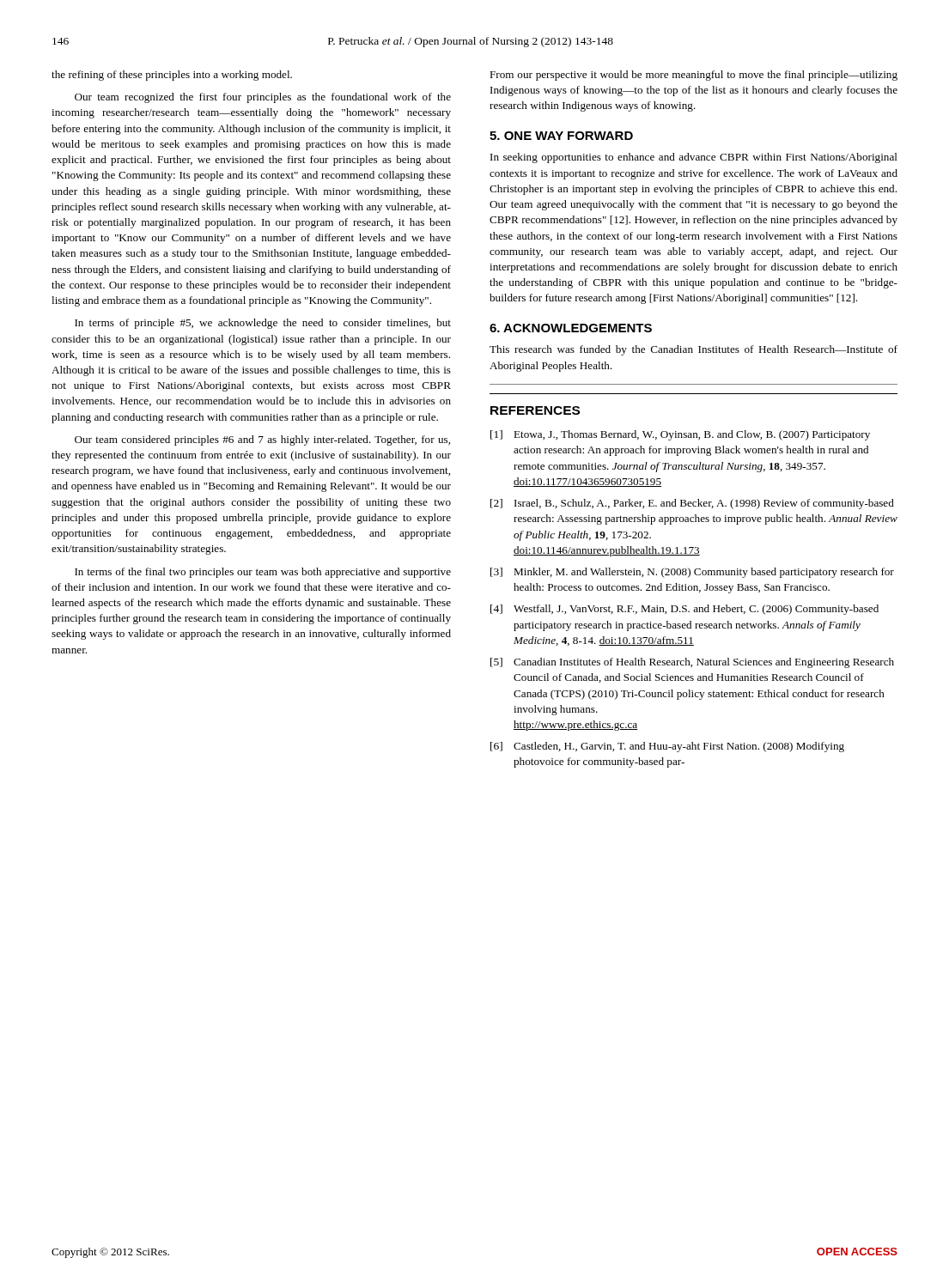Locate the text block starting "[1] Etowa, J., Thomas Bernard, W., Oyinsan, B."
The width and height of the screenshot is (949, 1288).
693,458
